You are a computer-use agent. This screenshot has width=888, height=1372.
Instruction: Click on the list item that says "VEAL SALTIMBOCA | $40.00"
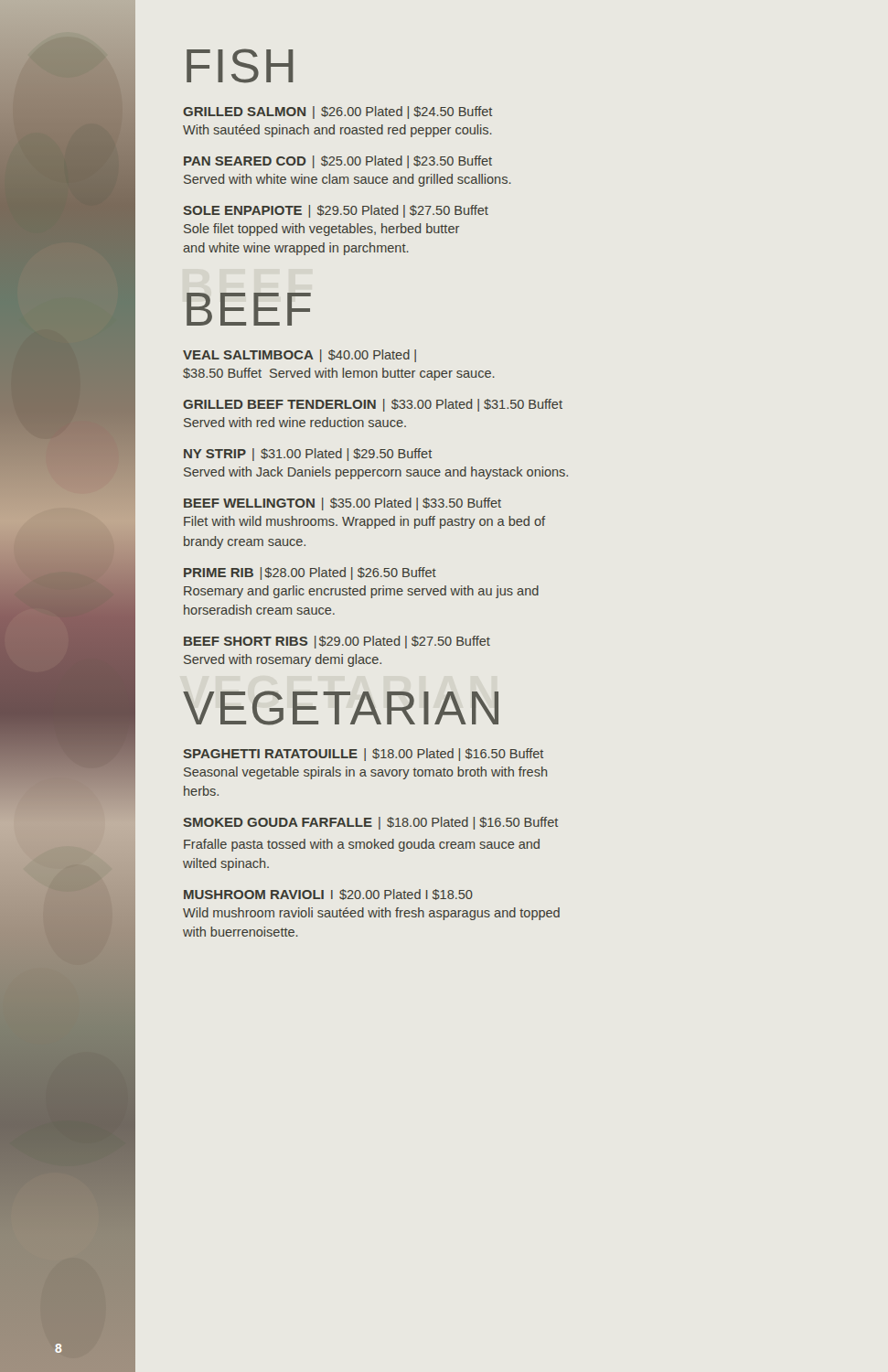tap(300, 356)
